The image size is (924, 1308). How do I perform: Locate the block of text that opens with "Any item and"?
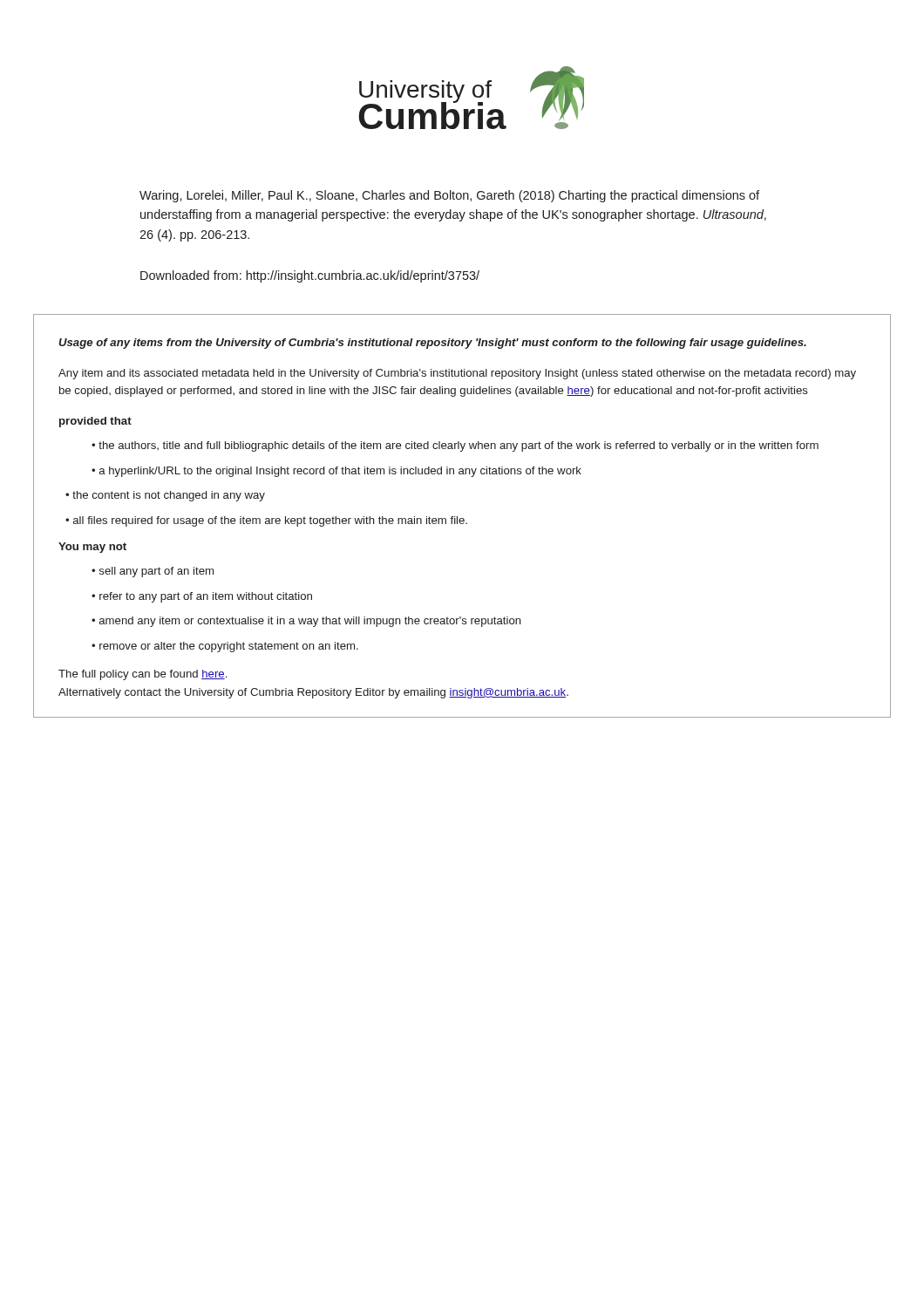coord(457,382)
